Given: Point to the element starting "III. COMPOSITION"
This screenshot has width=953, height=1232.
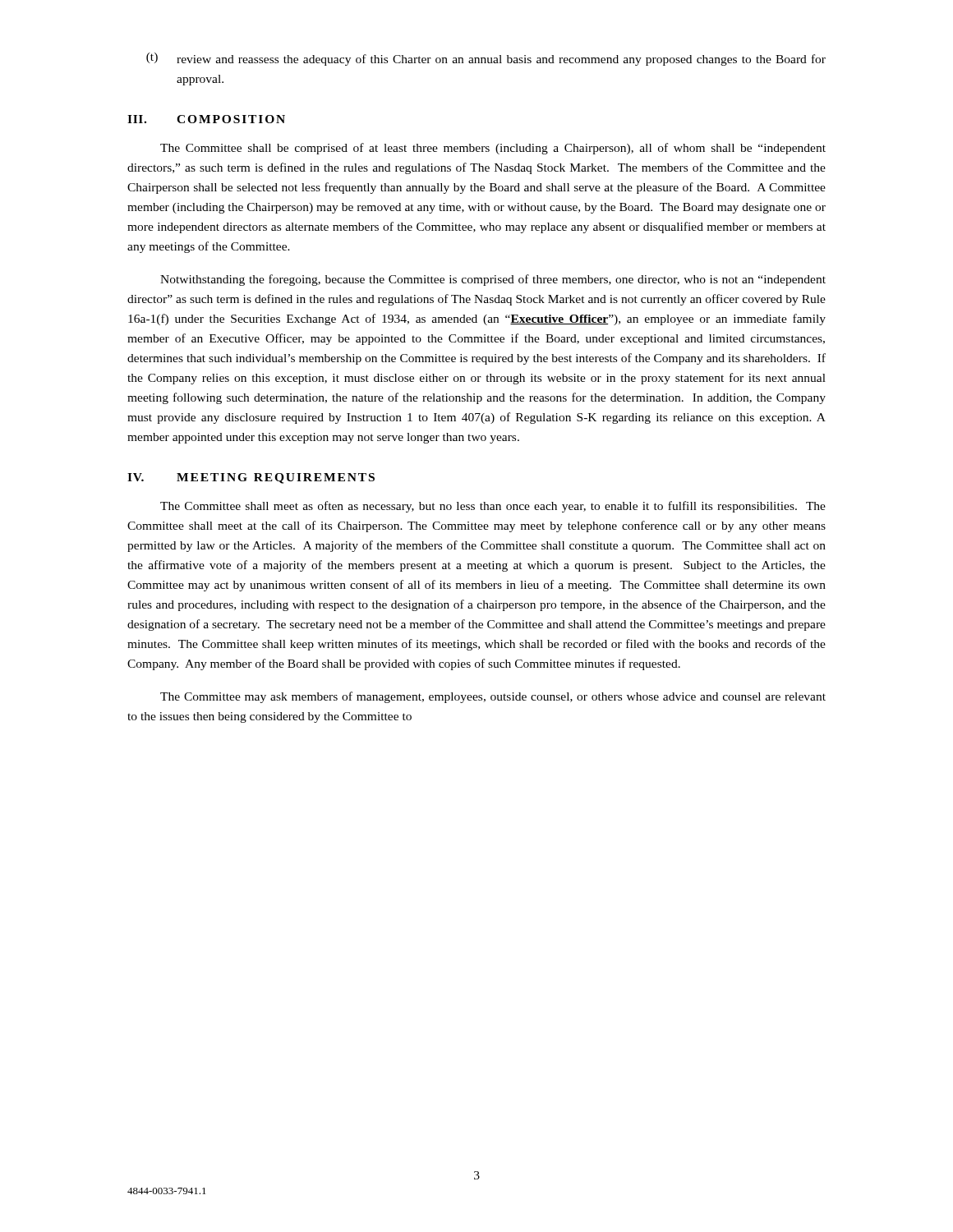Looking at the screenshot, I should [x=207, y=119].
